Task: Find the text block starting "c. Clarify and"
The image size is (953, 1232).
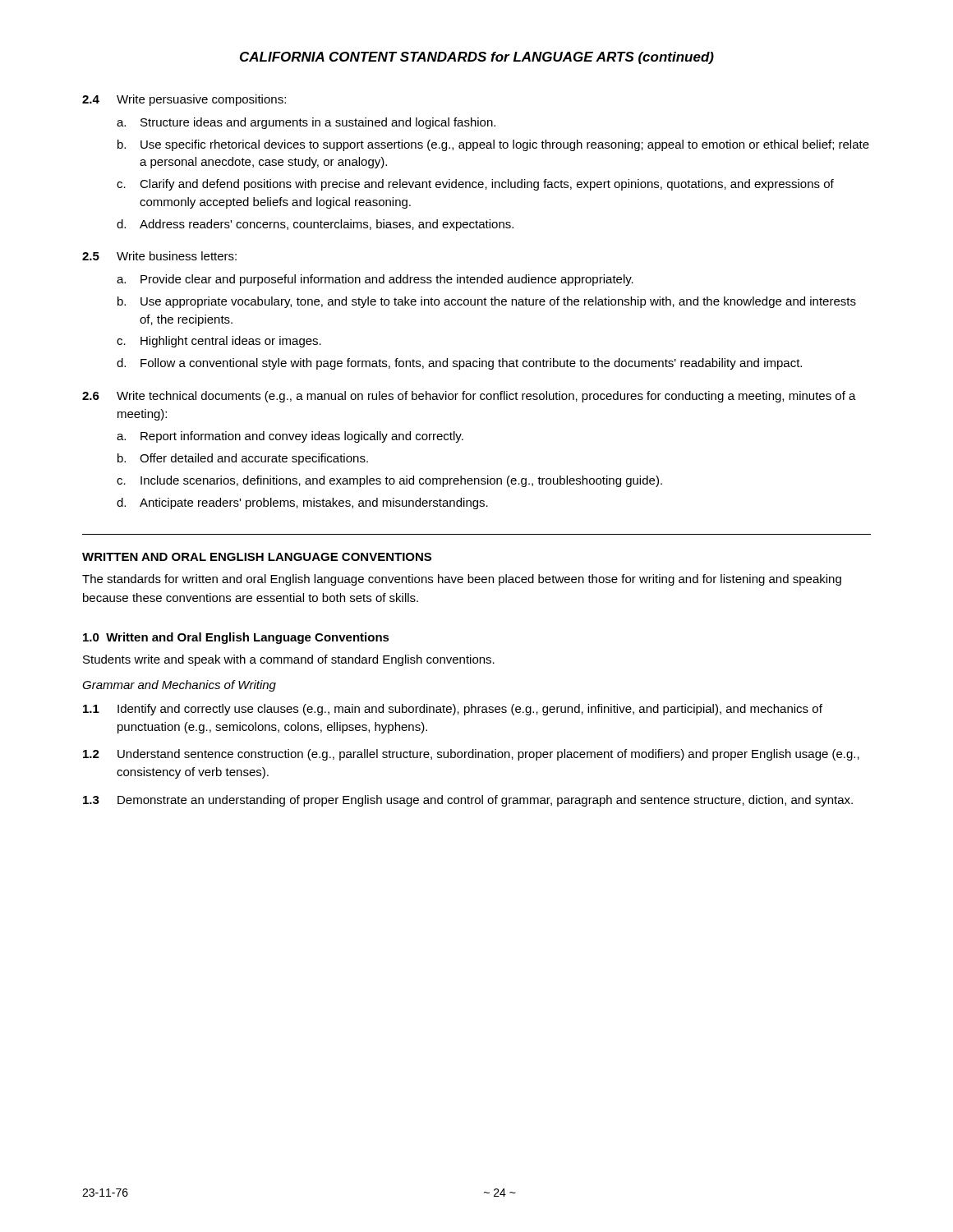Action: (x=494, y=193)
